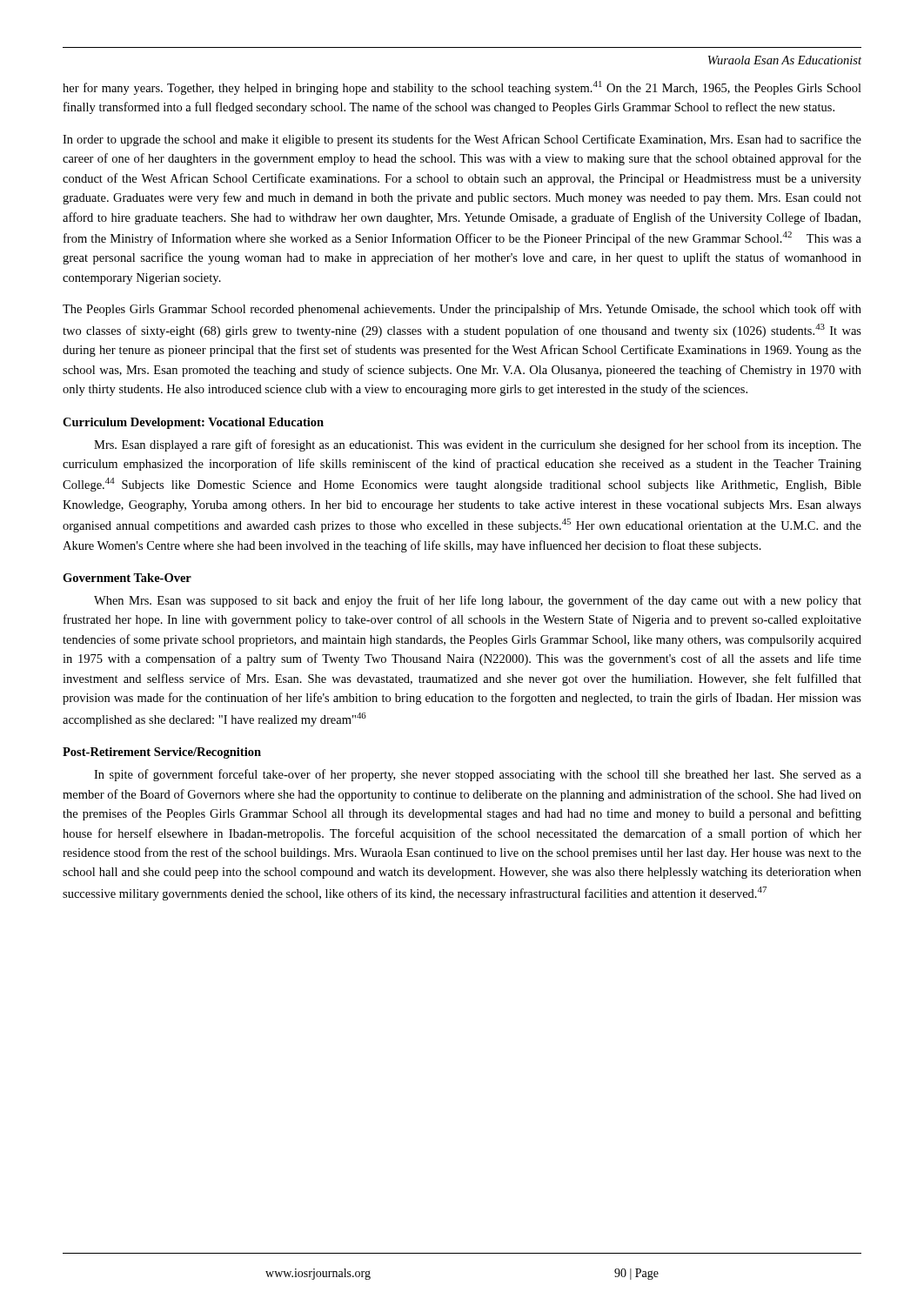Select the element starting "In spite of government forceful"

(462, 834)
